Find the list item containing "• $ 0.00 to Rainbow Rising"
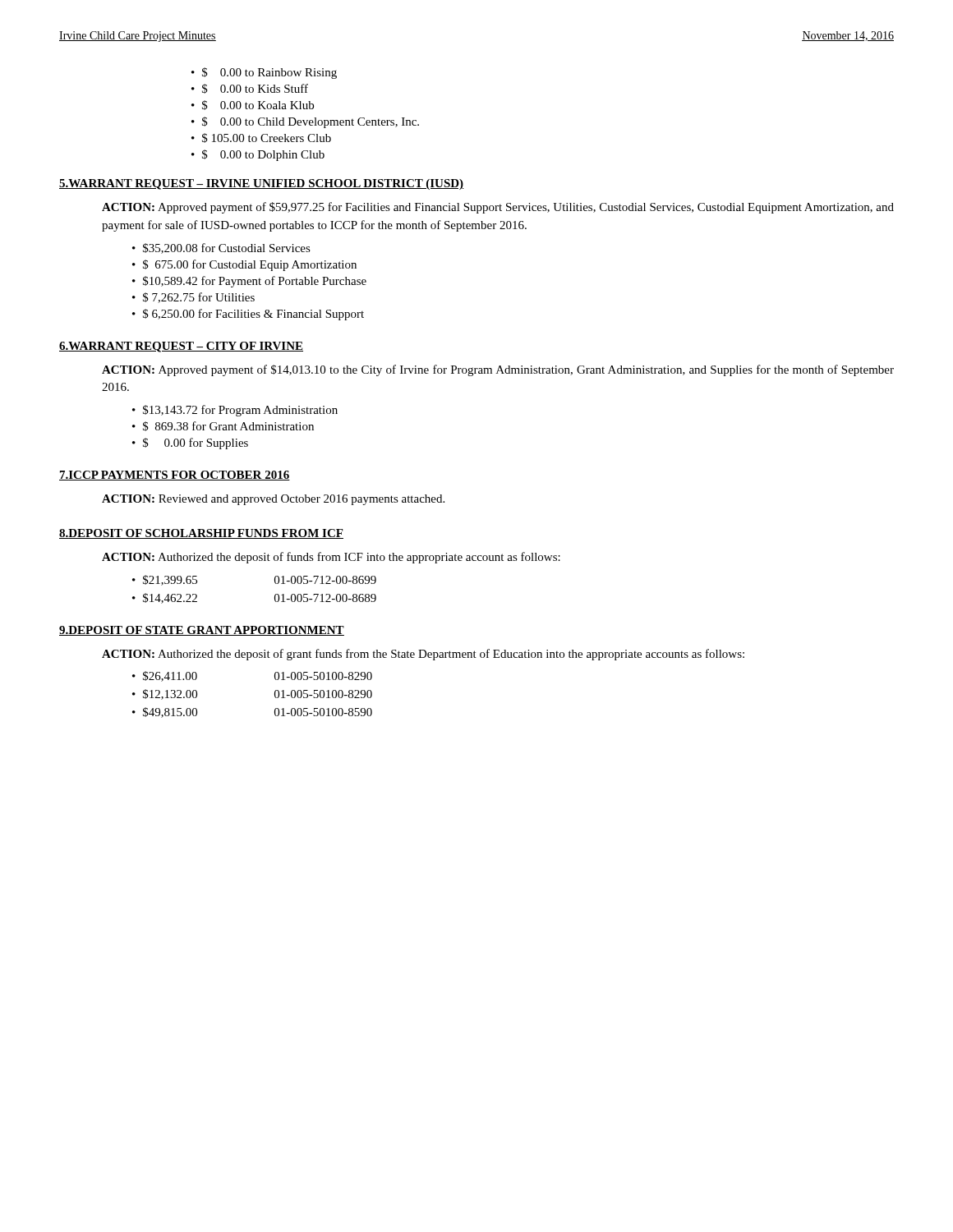The image size is (953, 1232). (x=264, y=73)
